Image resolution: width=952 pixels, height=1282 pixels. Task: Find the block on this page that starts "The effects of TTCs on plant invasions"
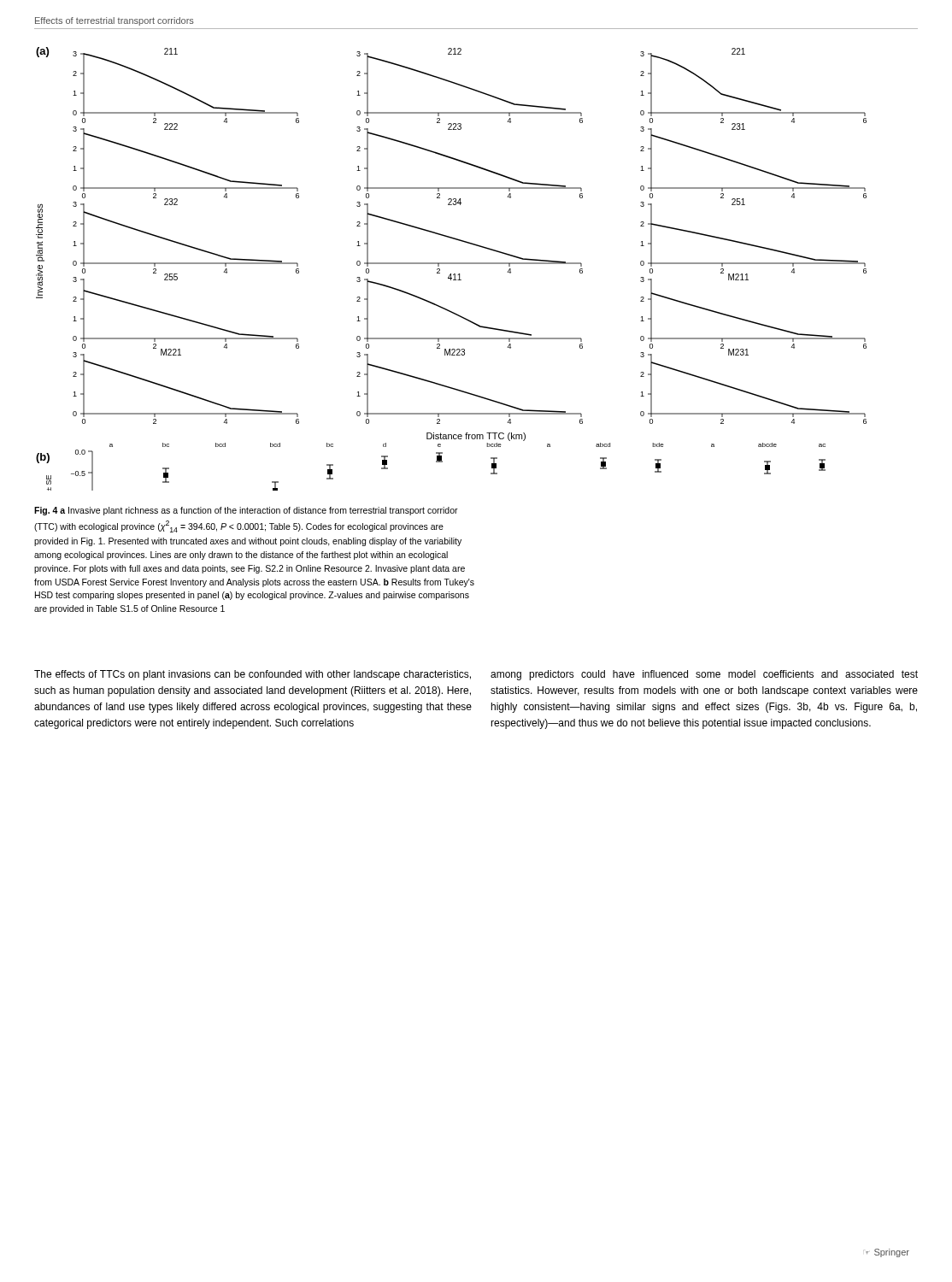point(253,699)
